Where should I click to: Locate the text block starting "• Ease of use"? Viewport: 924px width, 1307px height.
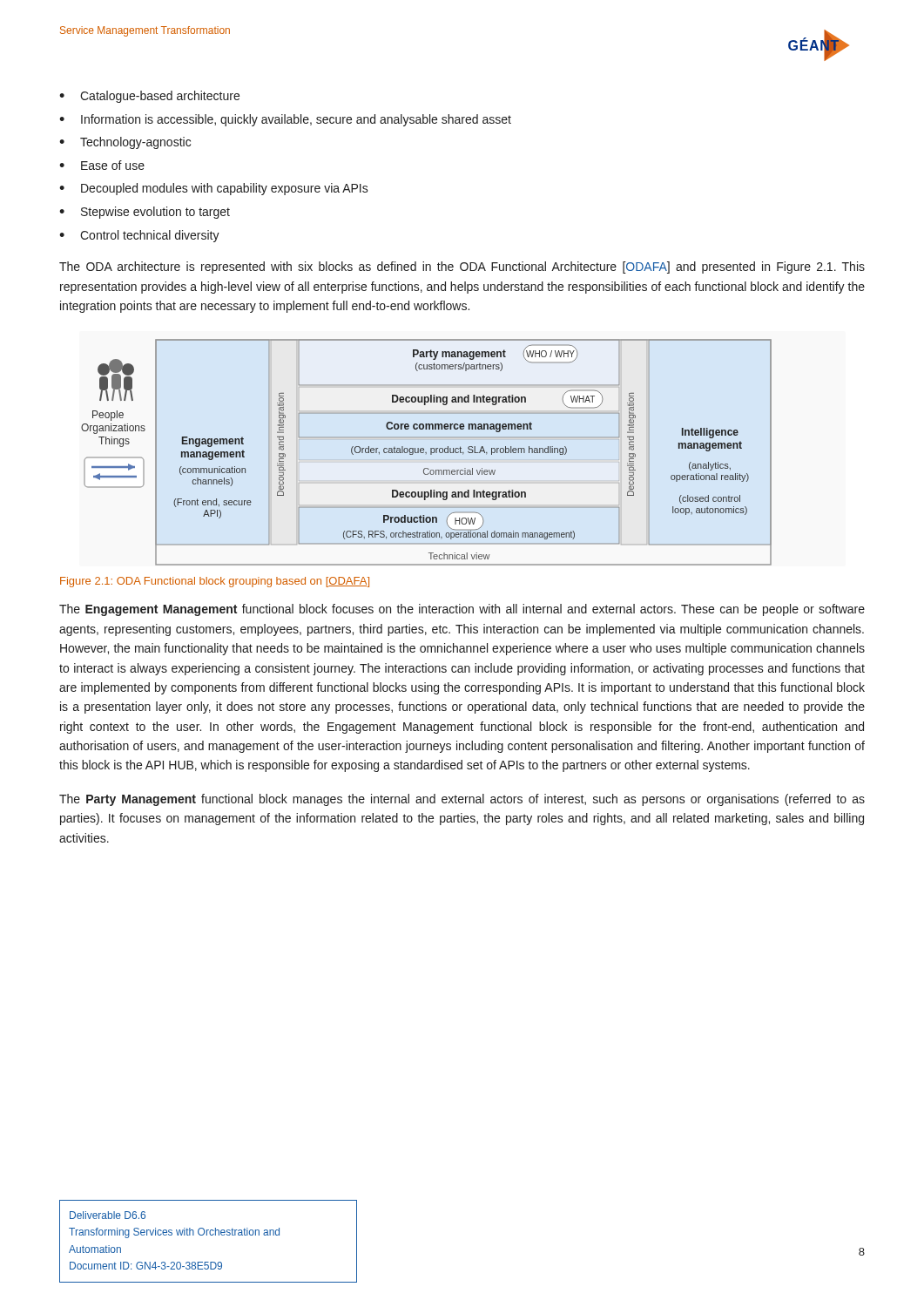click(102, 166)
